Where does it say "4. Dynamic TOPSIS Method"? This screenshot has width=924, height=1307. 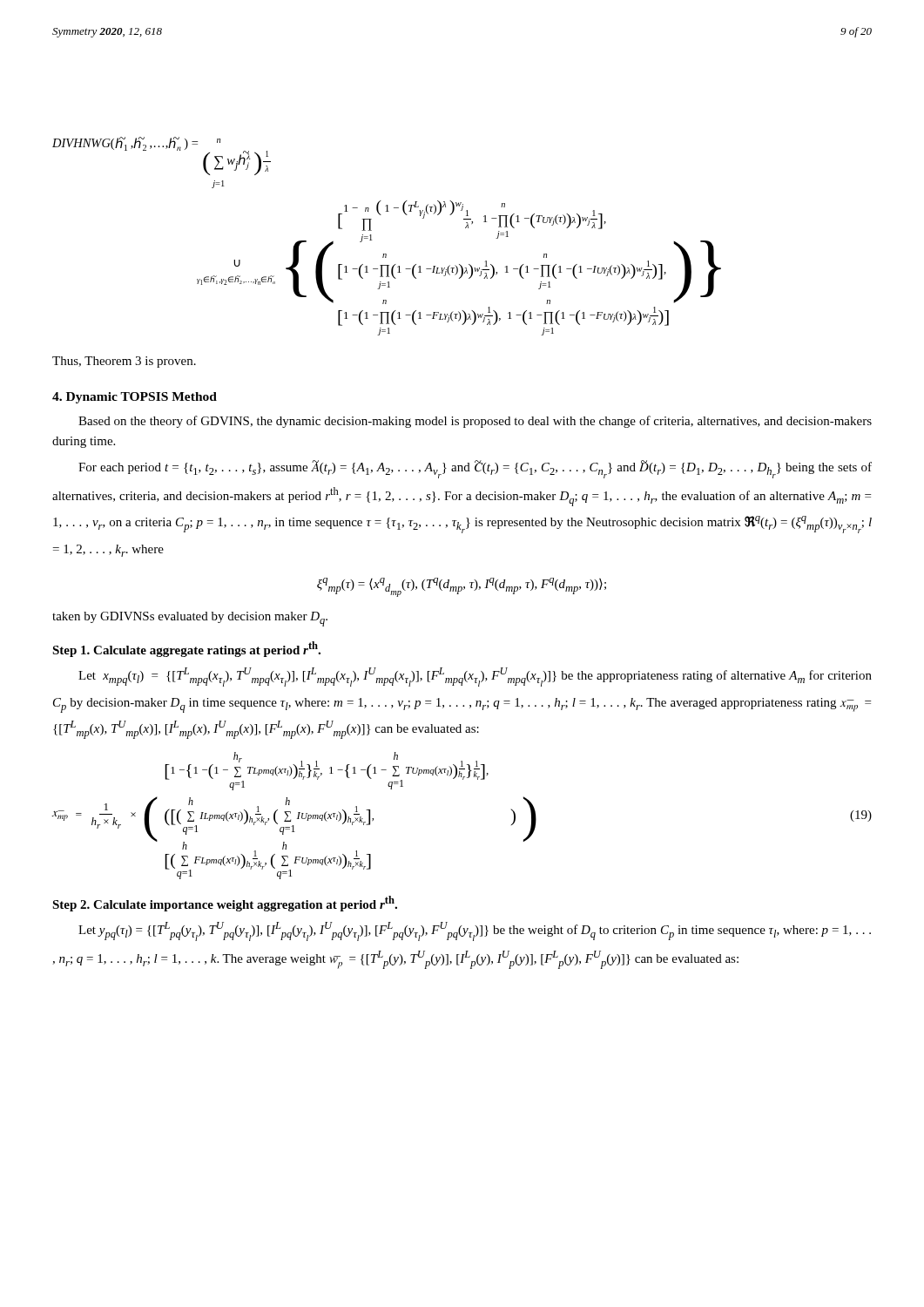(x=135, y=396)
